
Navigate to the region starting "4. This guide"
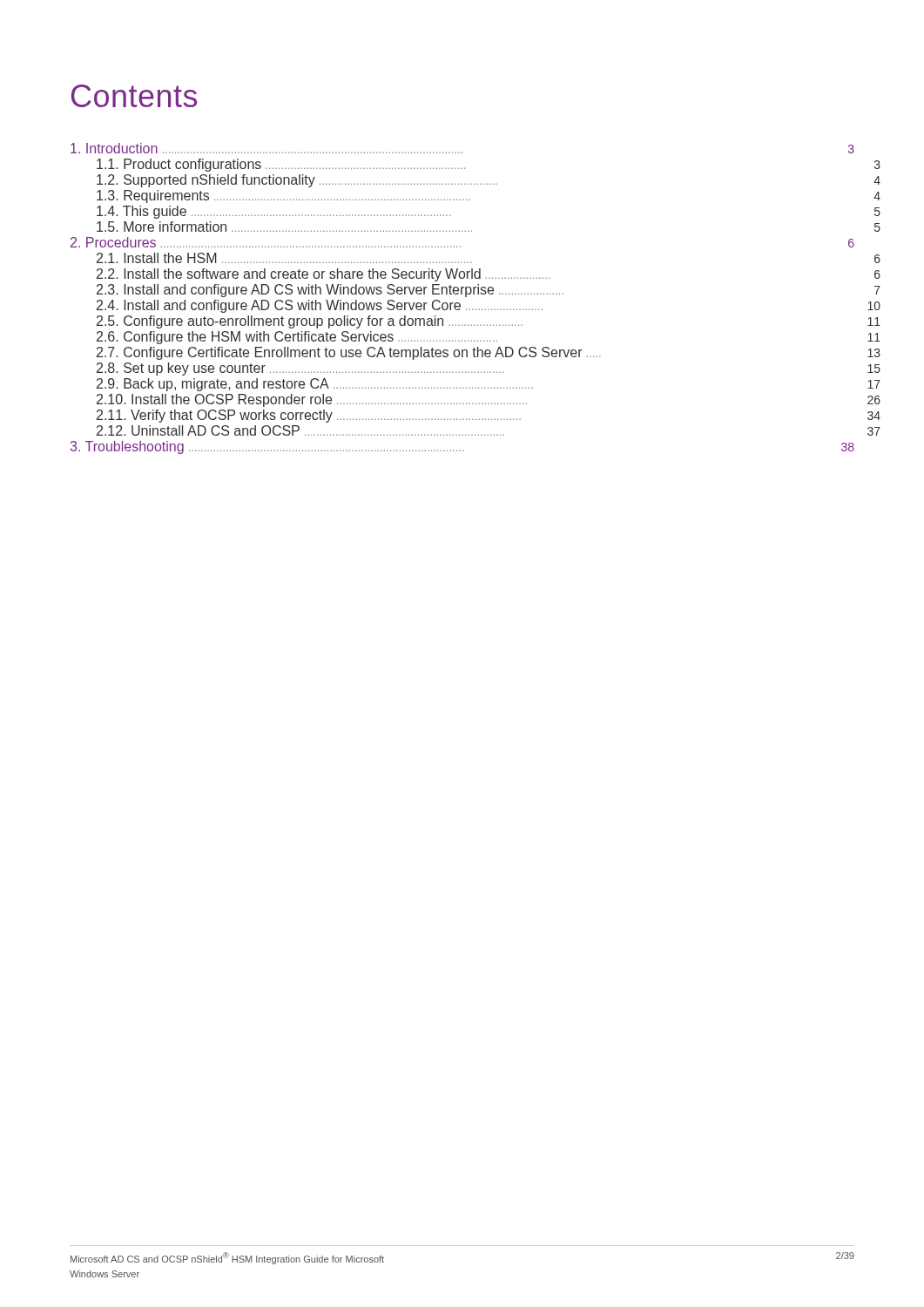point(140,212)
